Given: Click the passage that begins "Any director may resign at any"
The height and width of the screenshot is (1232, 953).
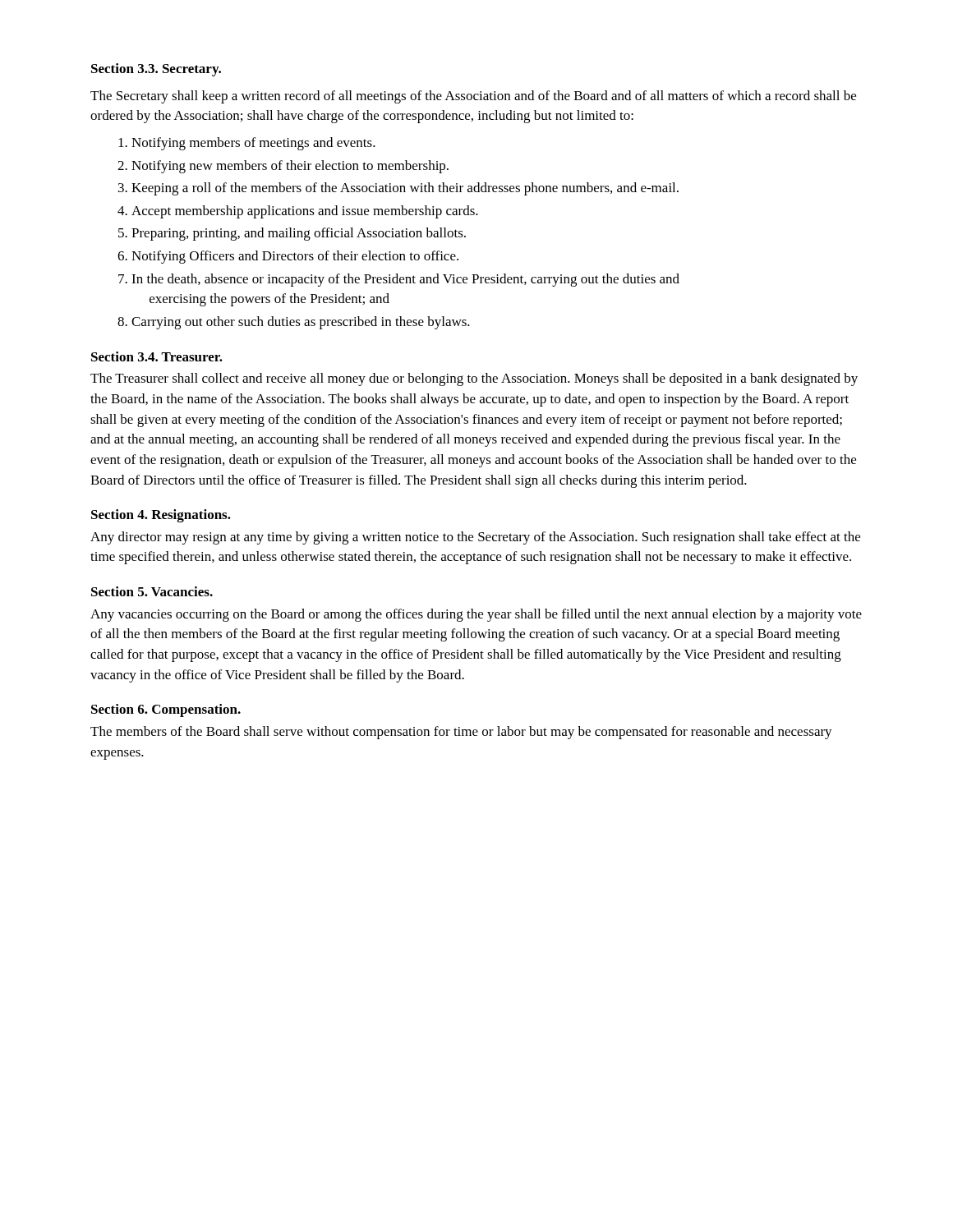Looking at the screenshot, I should 476,547.
